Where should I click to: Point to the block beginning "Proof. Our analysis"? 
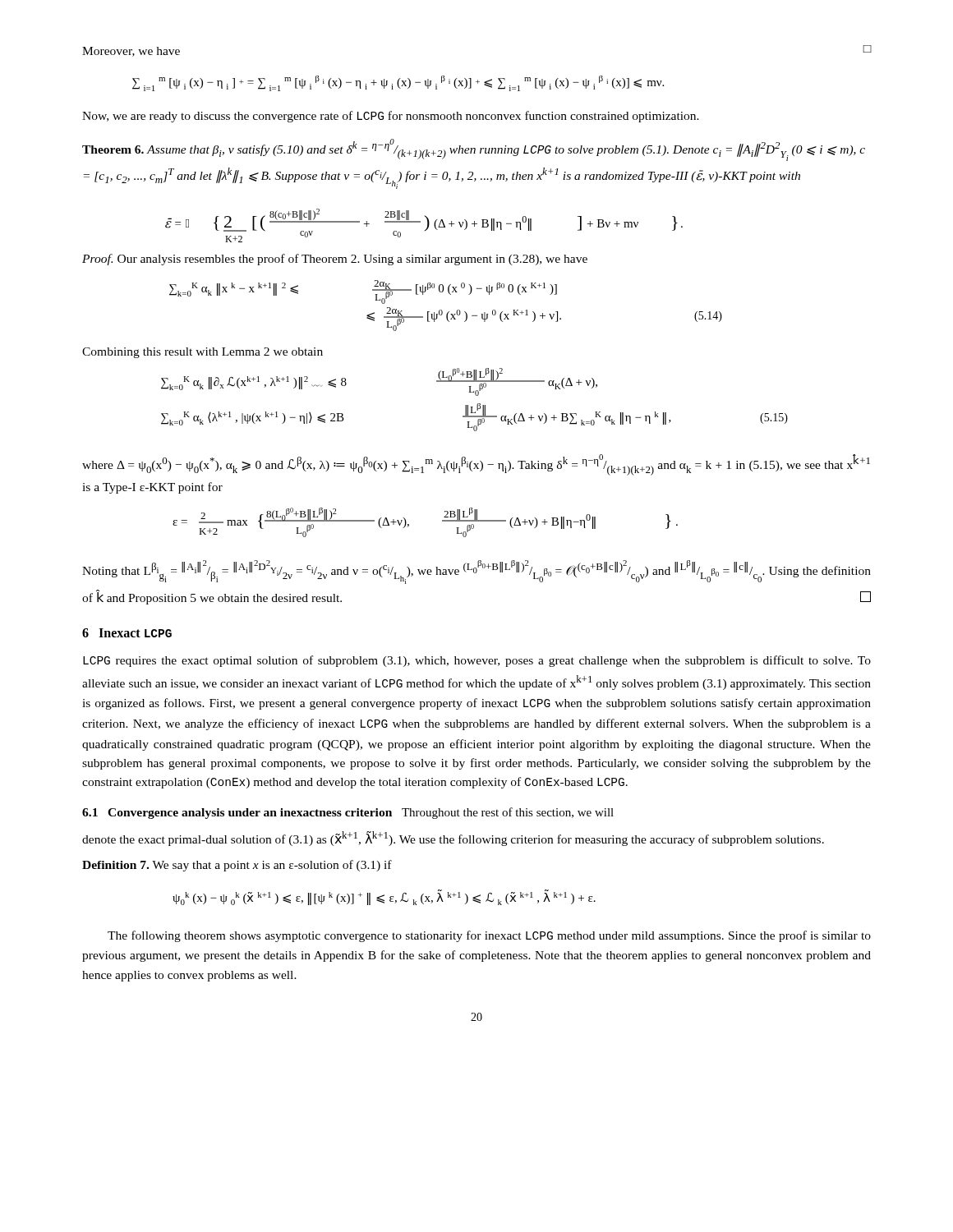pyautogui.click(x=335, y=258)
